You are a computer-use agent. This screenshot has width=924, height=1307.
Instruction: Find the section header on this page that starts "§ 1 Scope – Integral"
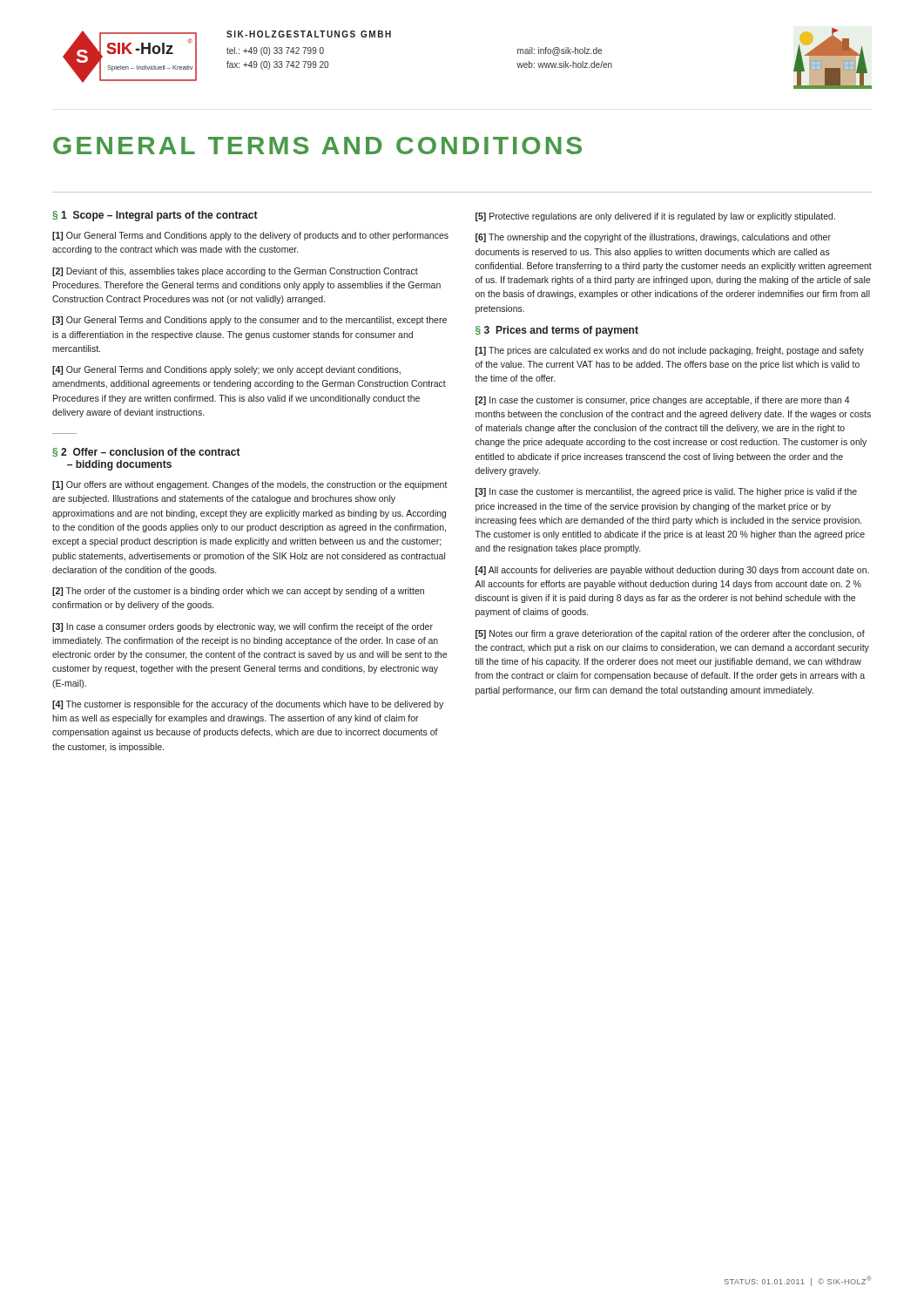pyautogui.click(x=155, y=215)
